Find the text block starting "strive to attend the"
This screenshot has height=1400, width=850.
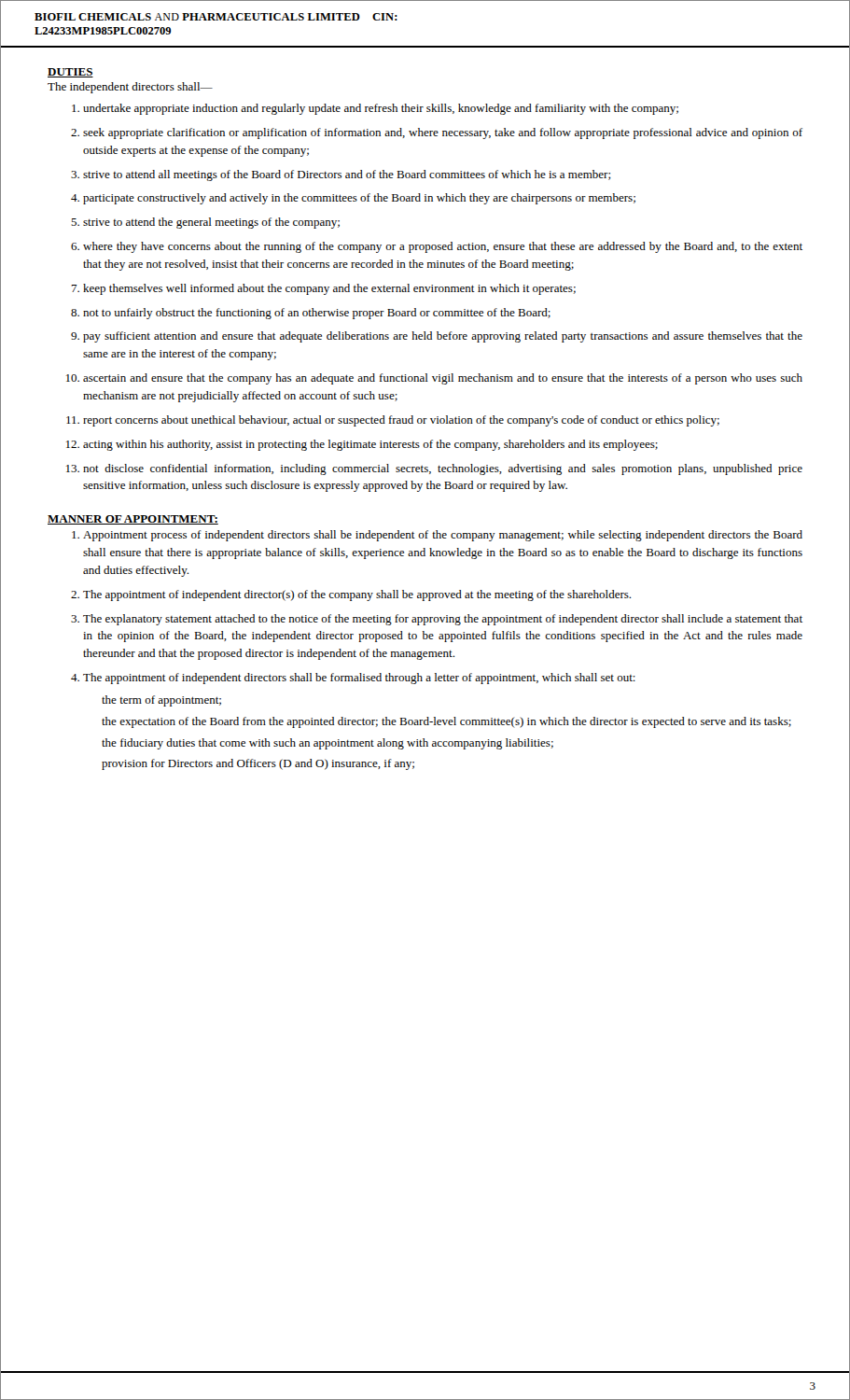tap(212, 222)
